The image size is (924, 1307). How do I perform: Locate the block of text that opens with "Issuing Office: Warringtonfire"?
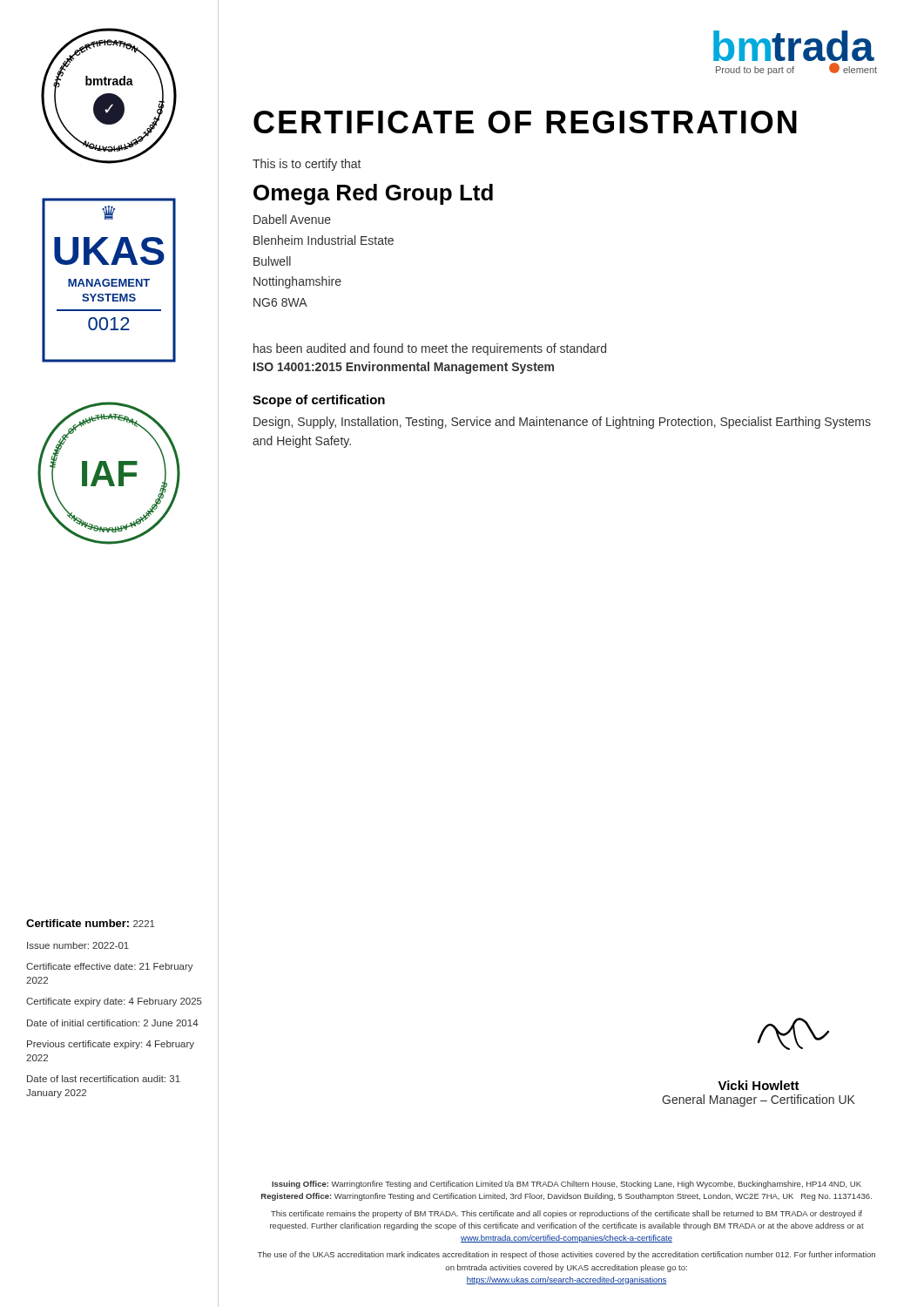pyautogui.click(x=567, y=1190)
